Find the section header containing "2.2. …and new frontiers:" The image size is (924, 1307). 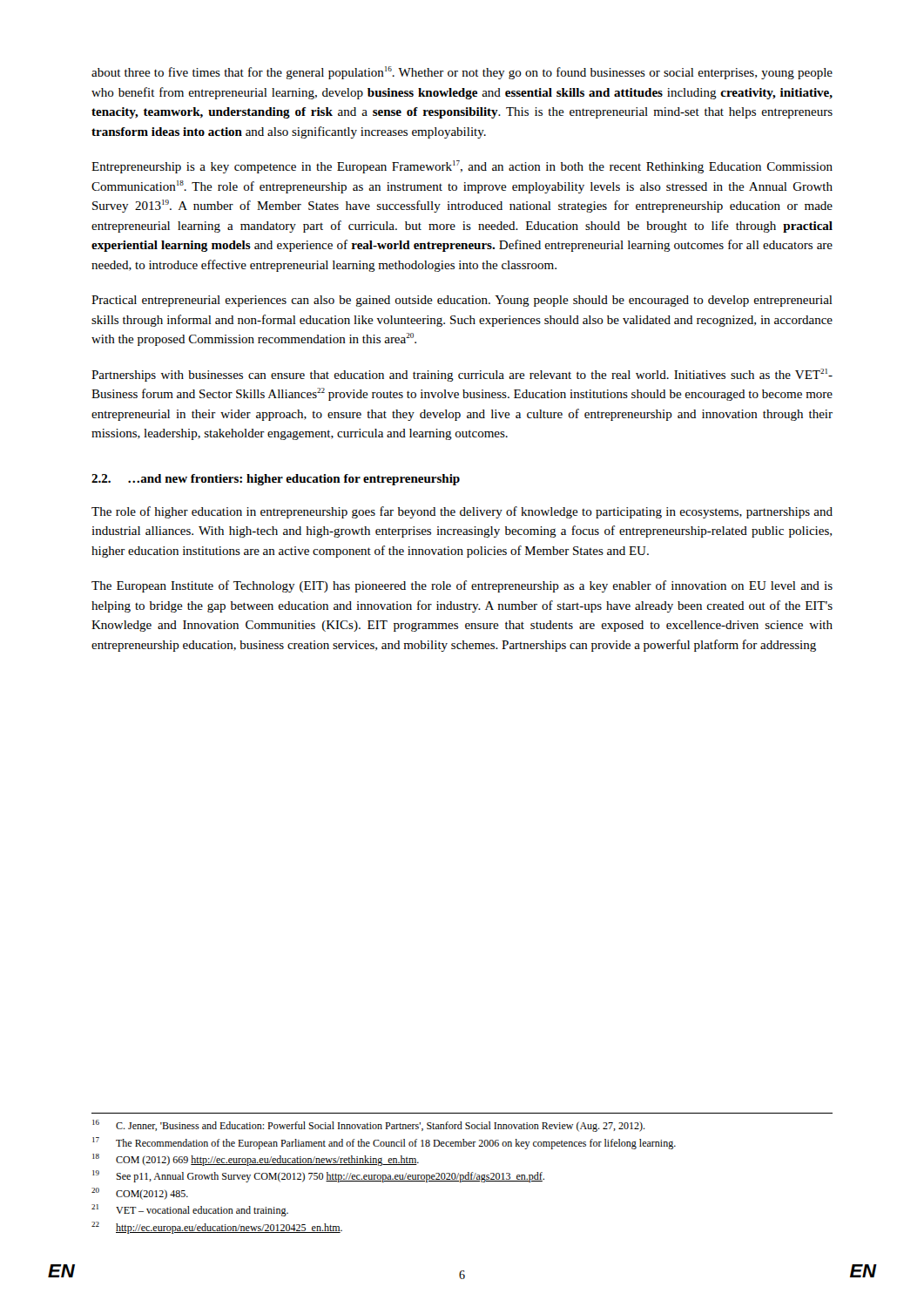tap(276, 478)
